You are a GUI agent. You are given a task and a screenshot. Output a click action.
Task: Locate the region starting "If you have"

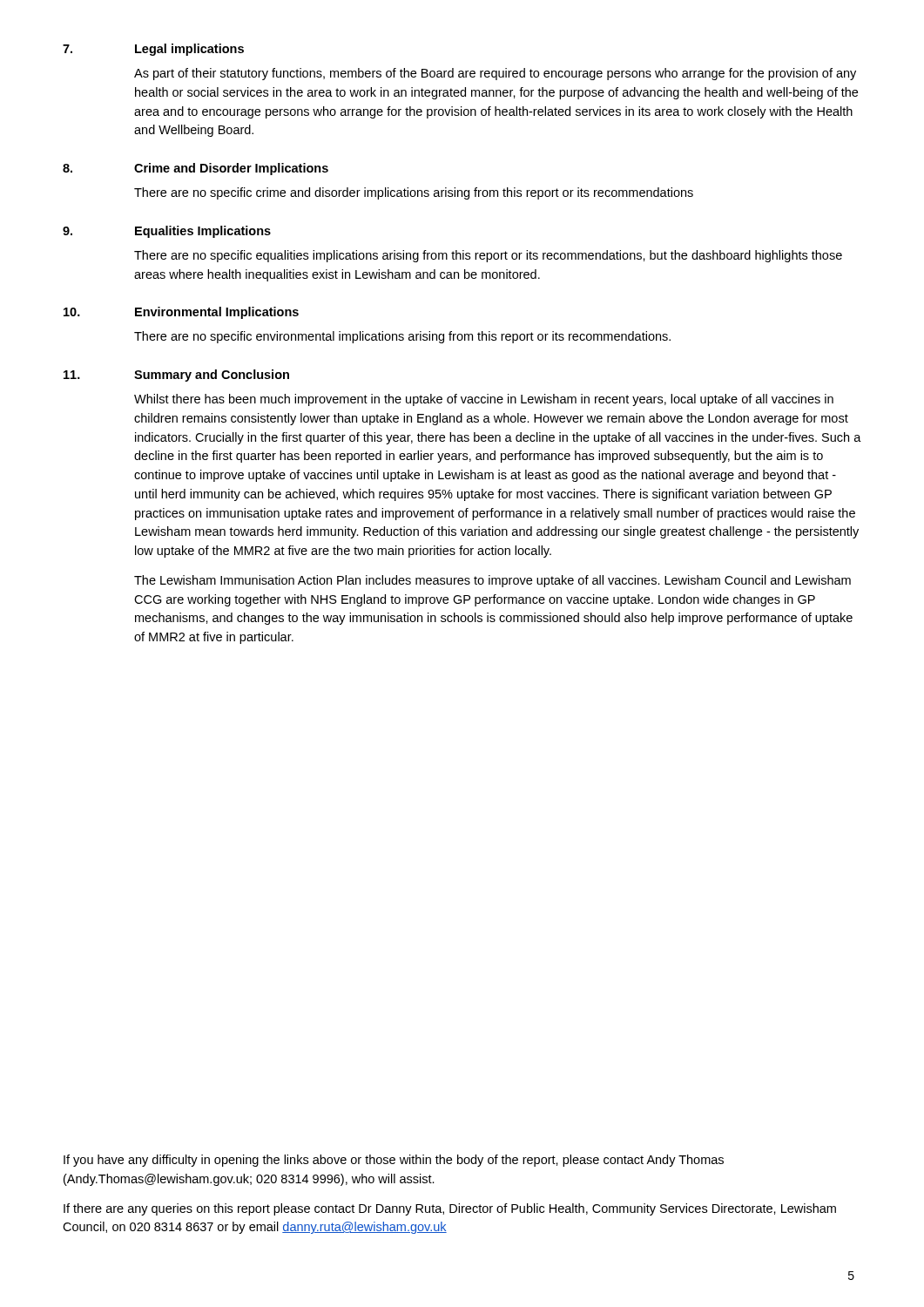click(393, 1169)
